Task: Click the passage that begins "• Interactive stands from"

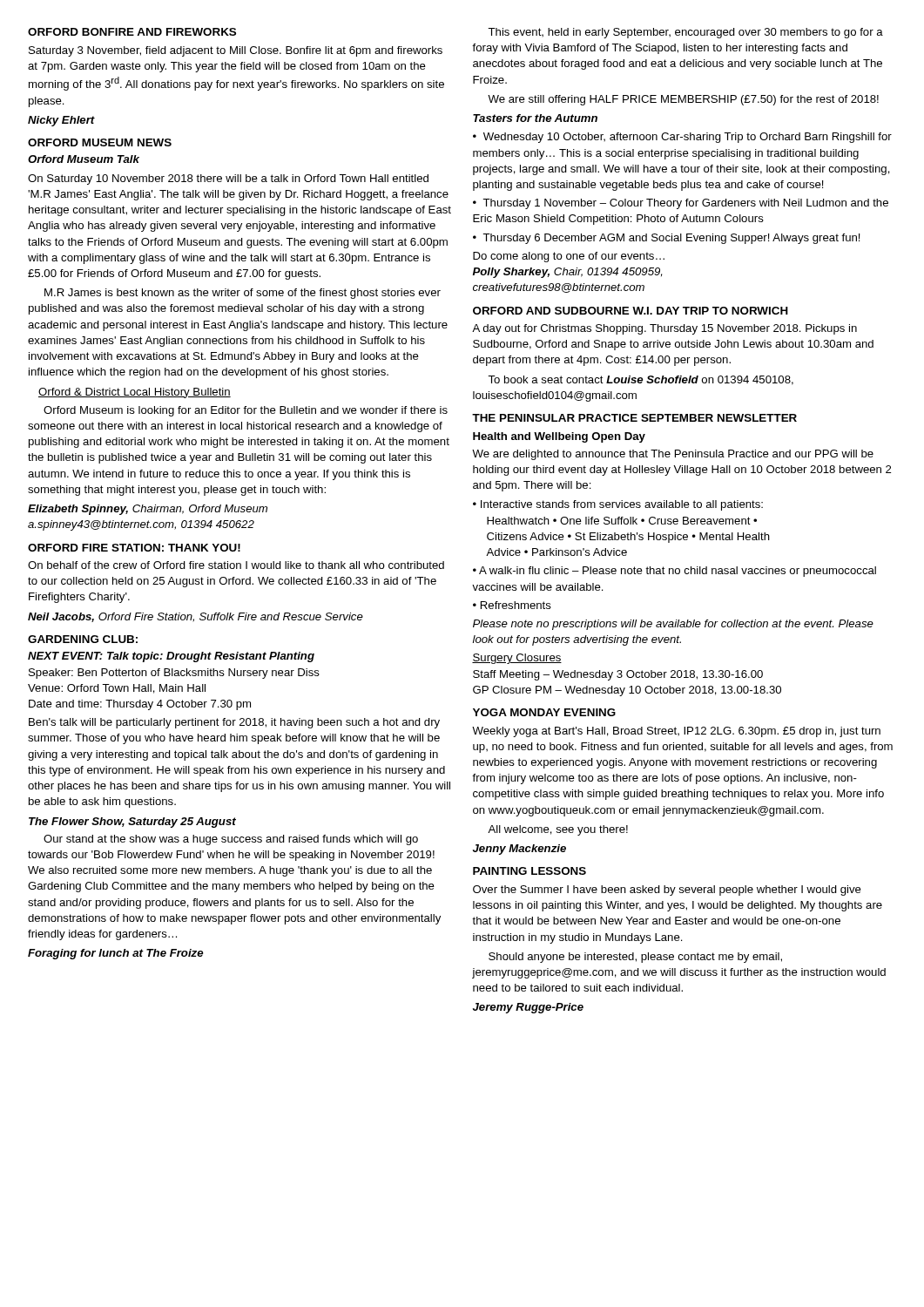Action: pyautogui.click(x=618, y=505)
